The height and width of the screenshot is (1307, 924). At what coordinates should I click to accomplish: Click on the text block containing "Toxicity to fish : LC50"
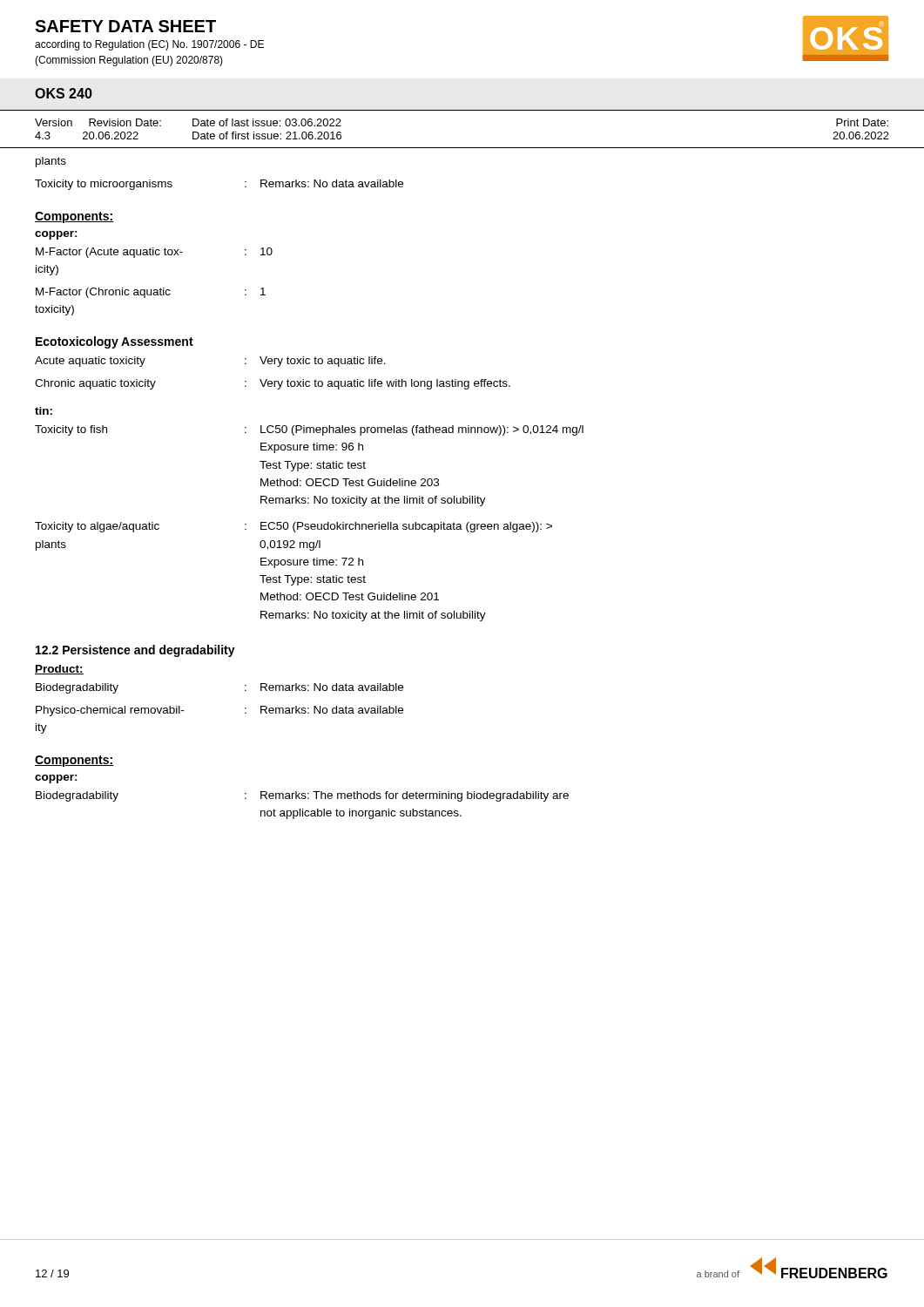tap(309, 430)
